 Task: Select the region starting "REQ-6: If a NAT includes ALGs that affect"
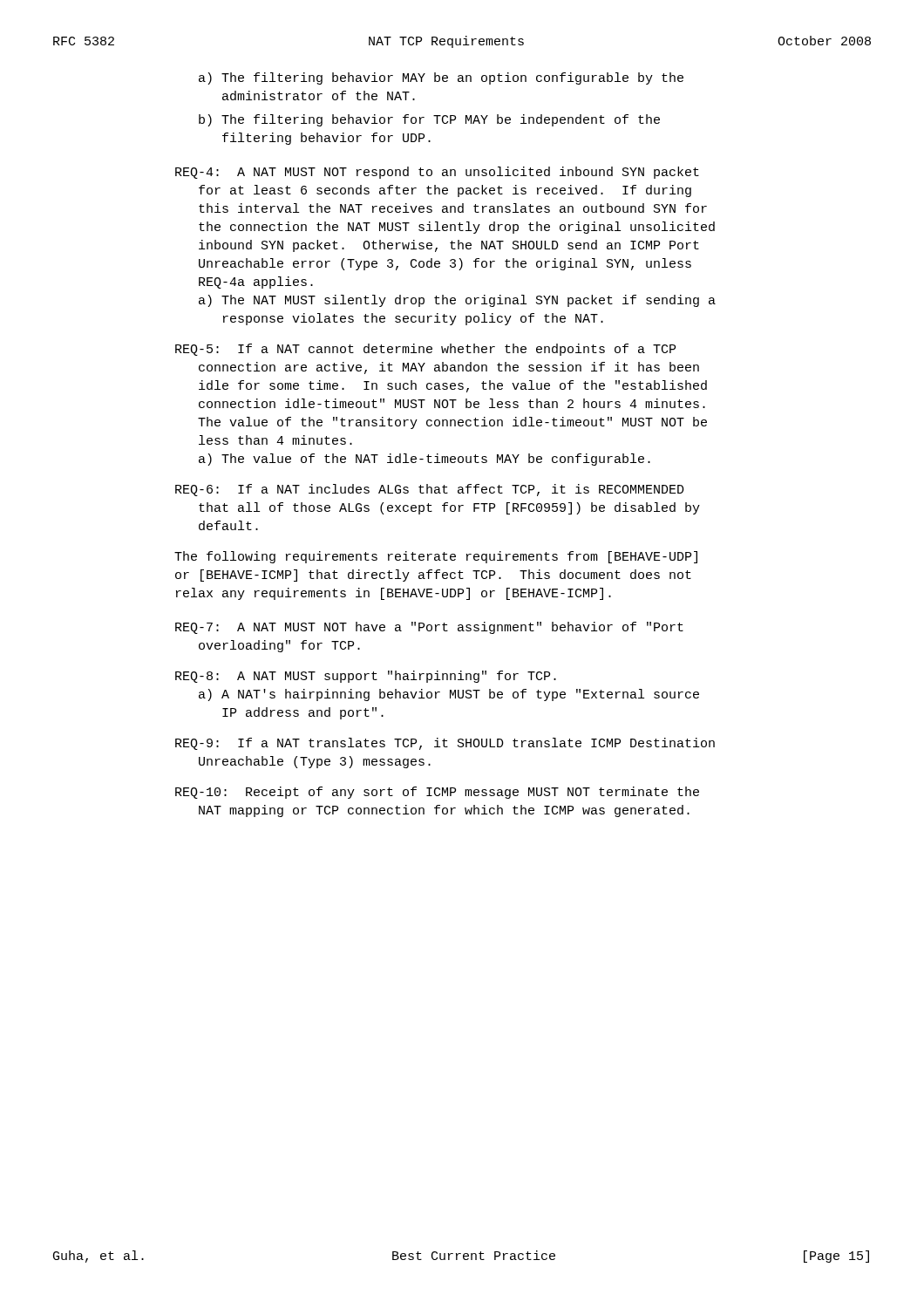pyautogui.click(x=437, y=509)
